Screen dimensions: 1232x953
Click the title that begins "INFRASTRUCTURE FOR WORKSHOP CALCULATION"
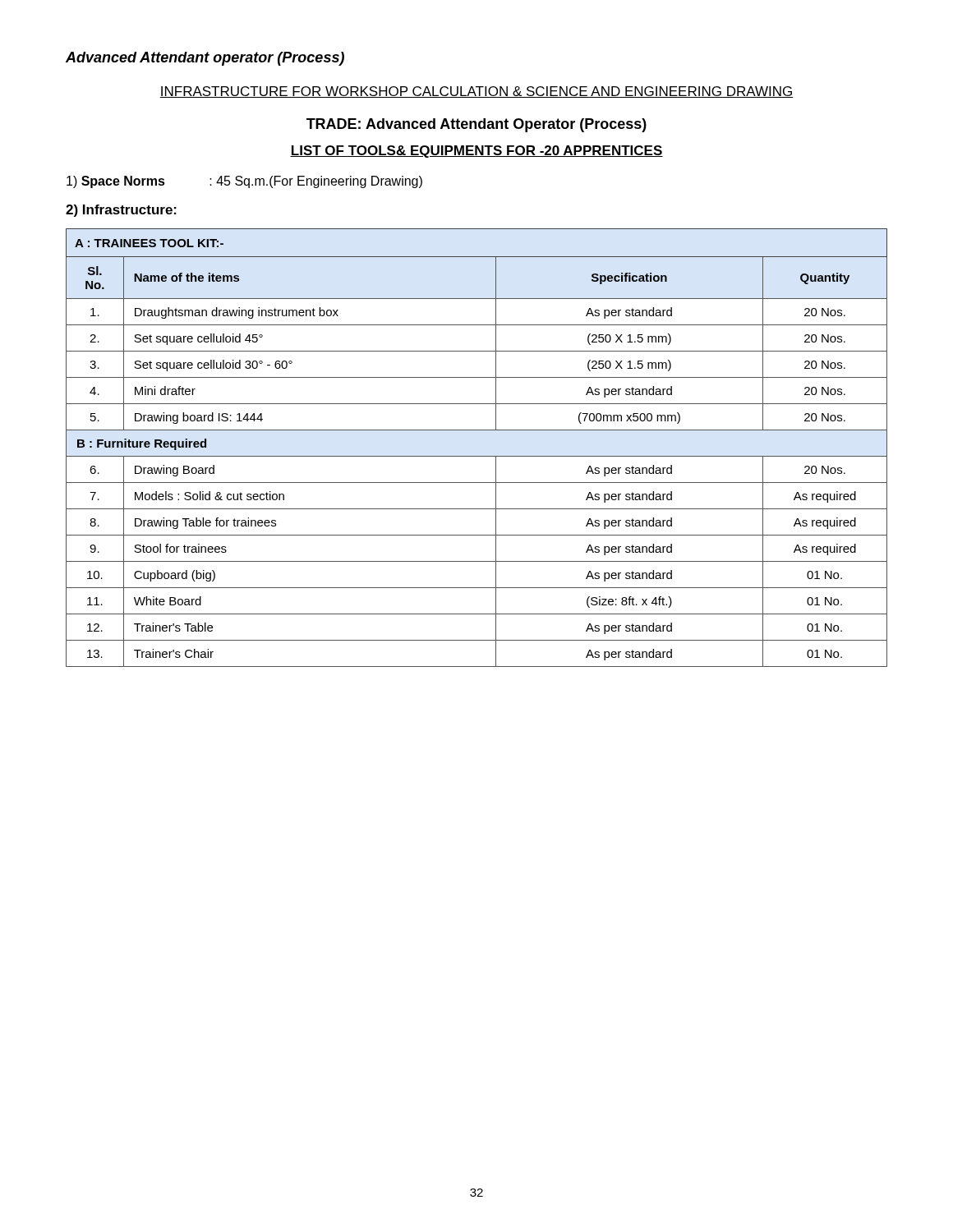pyautogui.click(x=476, y=92)
